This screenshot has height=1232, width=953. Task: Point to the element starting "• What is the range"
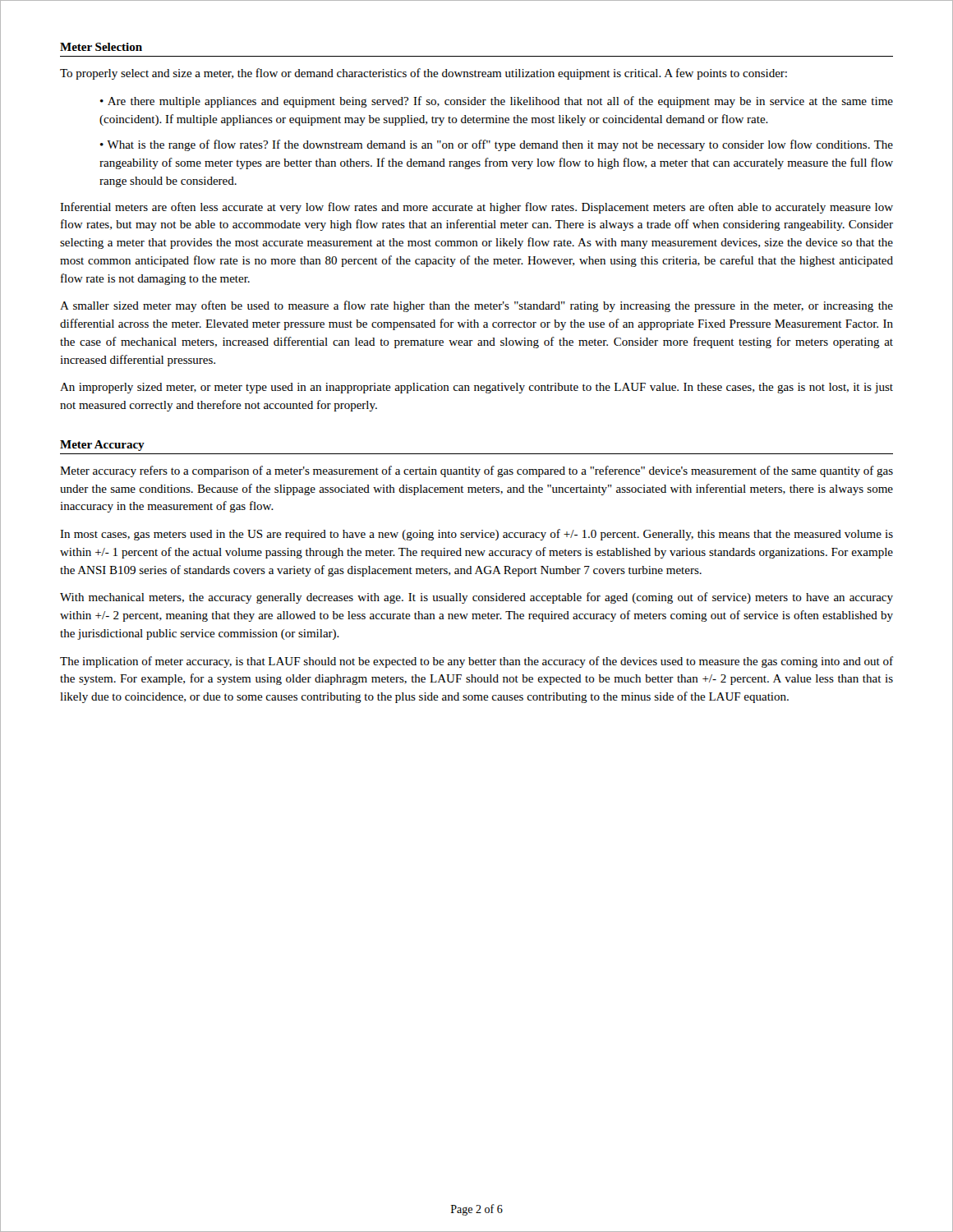click(496, 163)
